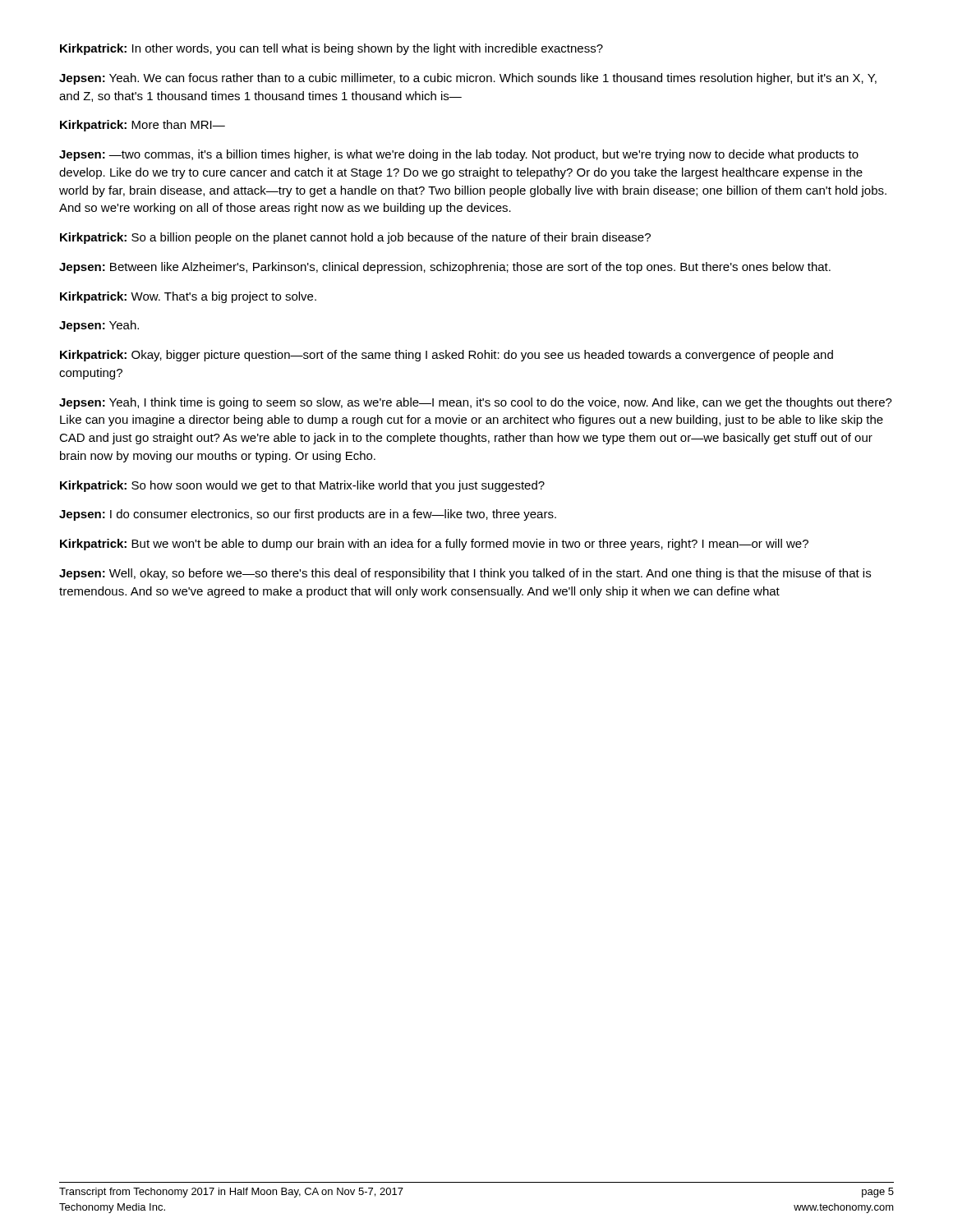Locate the passage starting "Kirkpatrick: So how soon"

(302, 485)
